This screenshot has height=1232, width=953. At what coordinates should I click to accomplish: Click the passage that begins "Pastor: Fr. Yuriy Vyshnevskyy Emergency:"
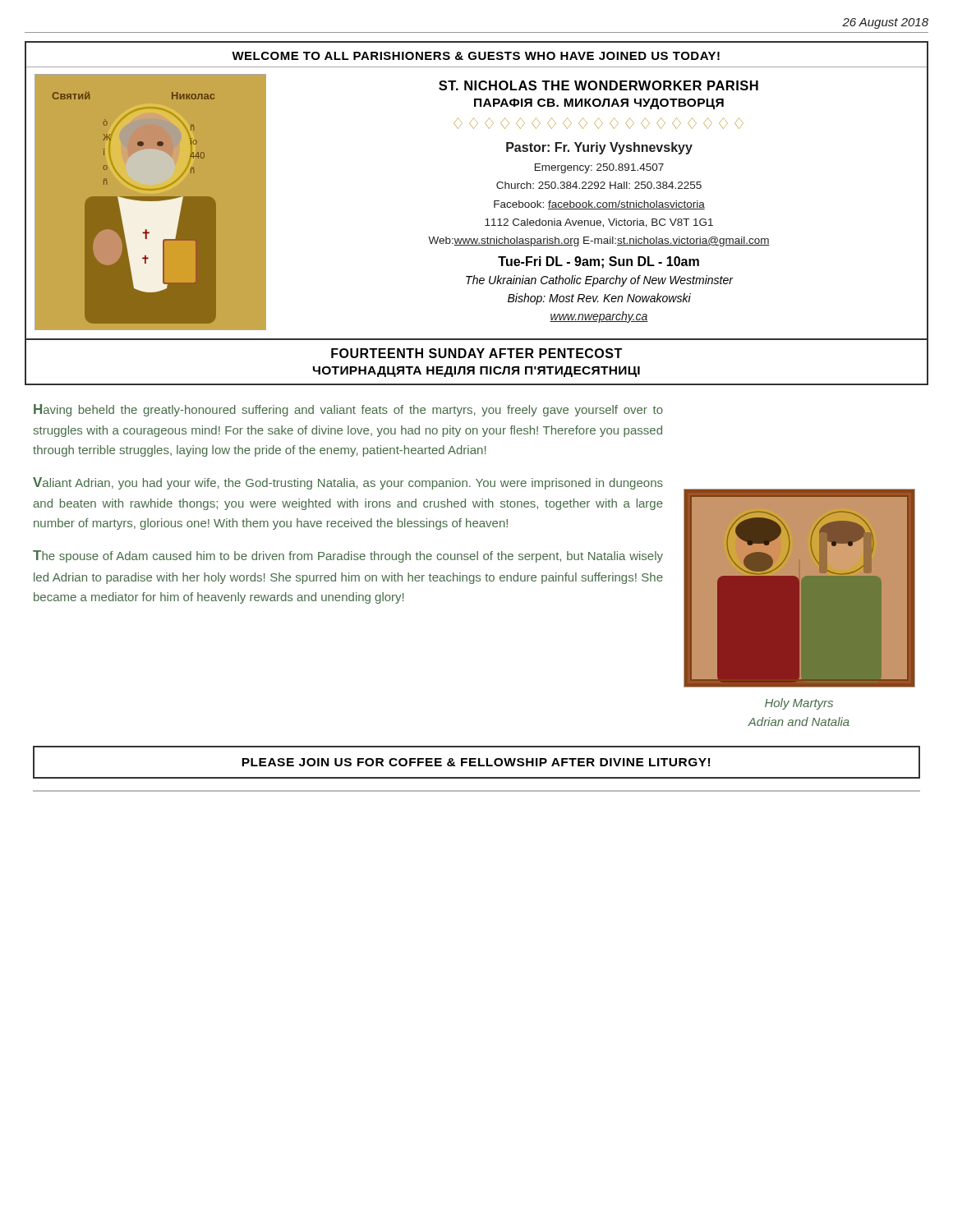[x=599, y=192]
